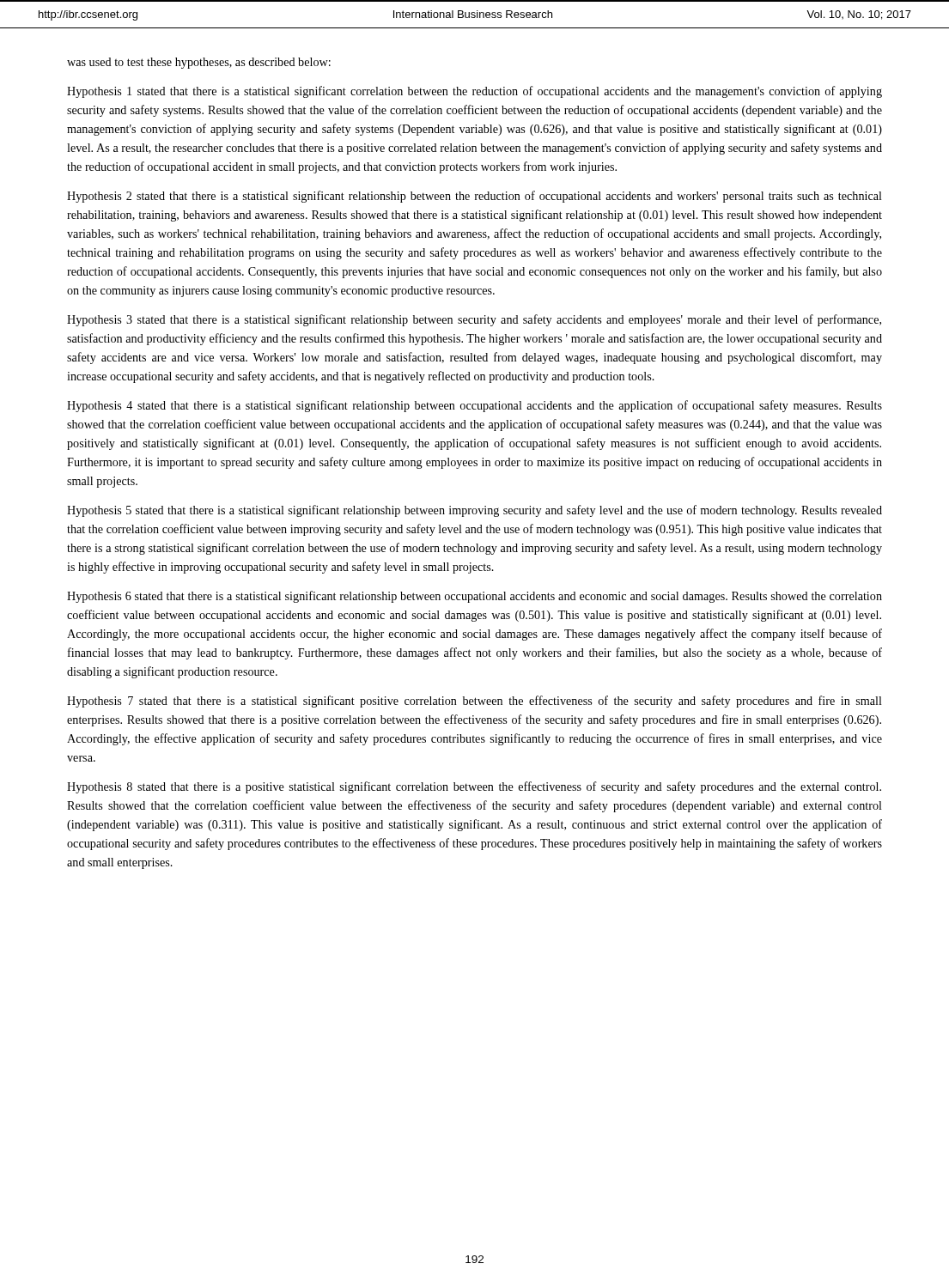
Task: Click on the text block that reads "Hypothesis 4 stated that"
Action: pyautogui.click(x=474, y=443)
